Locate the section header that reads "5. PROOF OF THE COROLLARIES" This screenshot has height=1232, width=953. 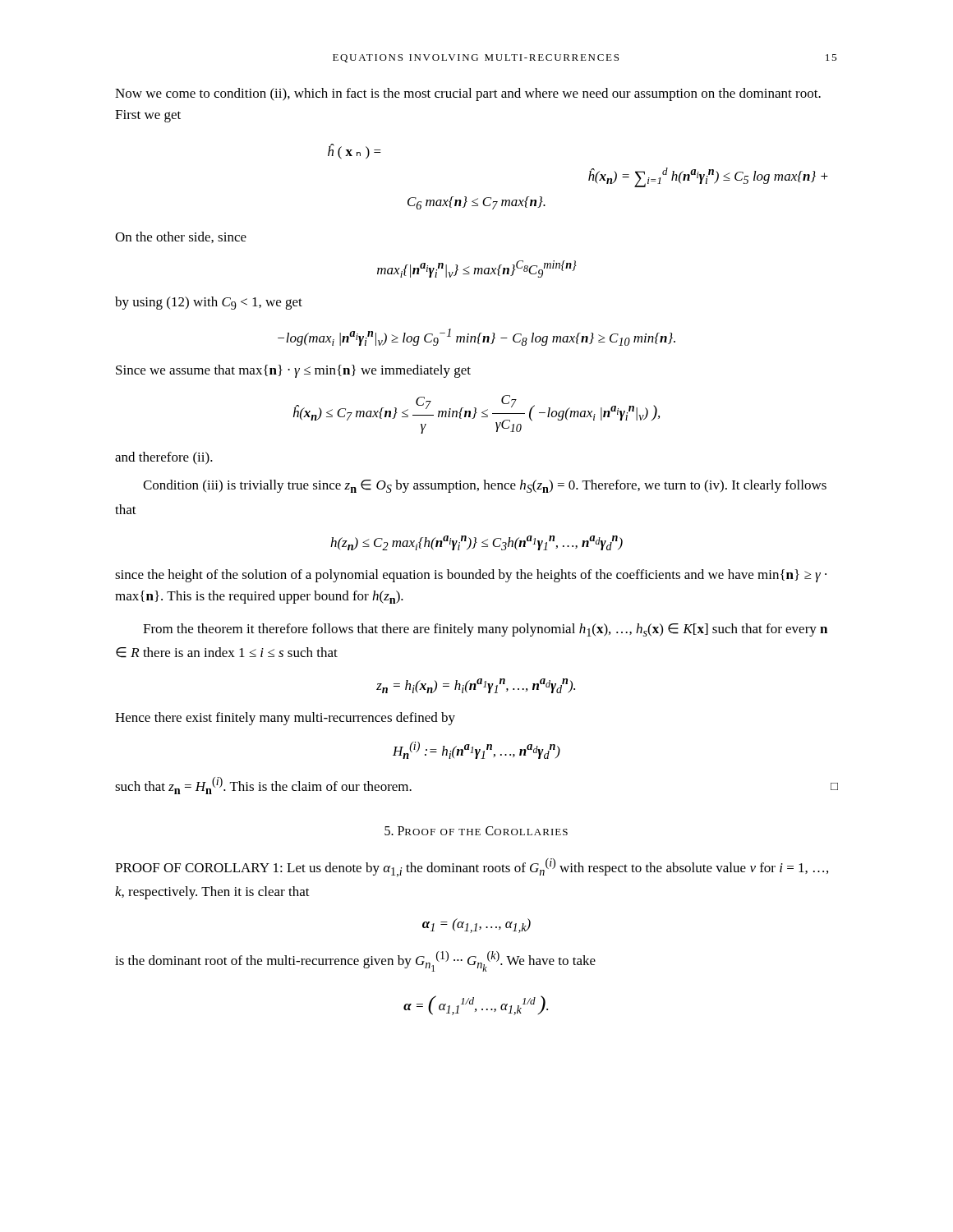pyautogui.click(x=476, y=830)
